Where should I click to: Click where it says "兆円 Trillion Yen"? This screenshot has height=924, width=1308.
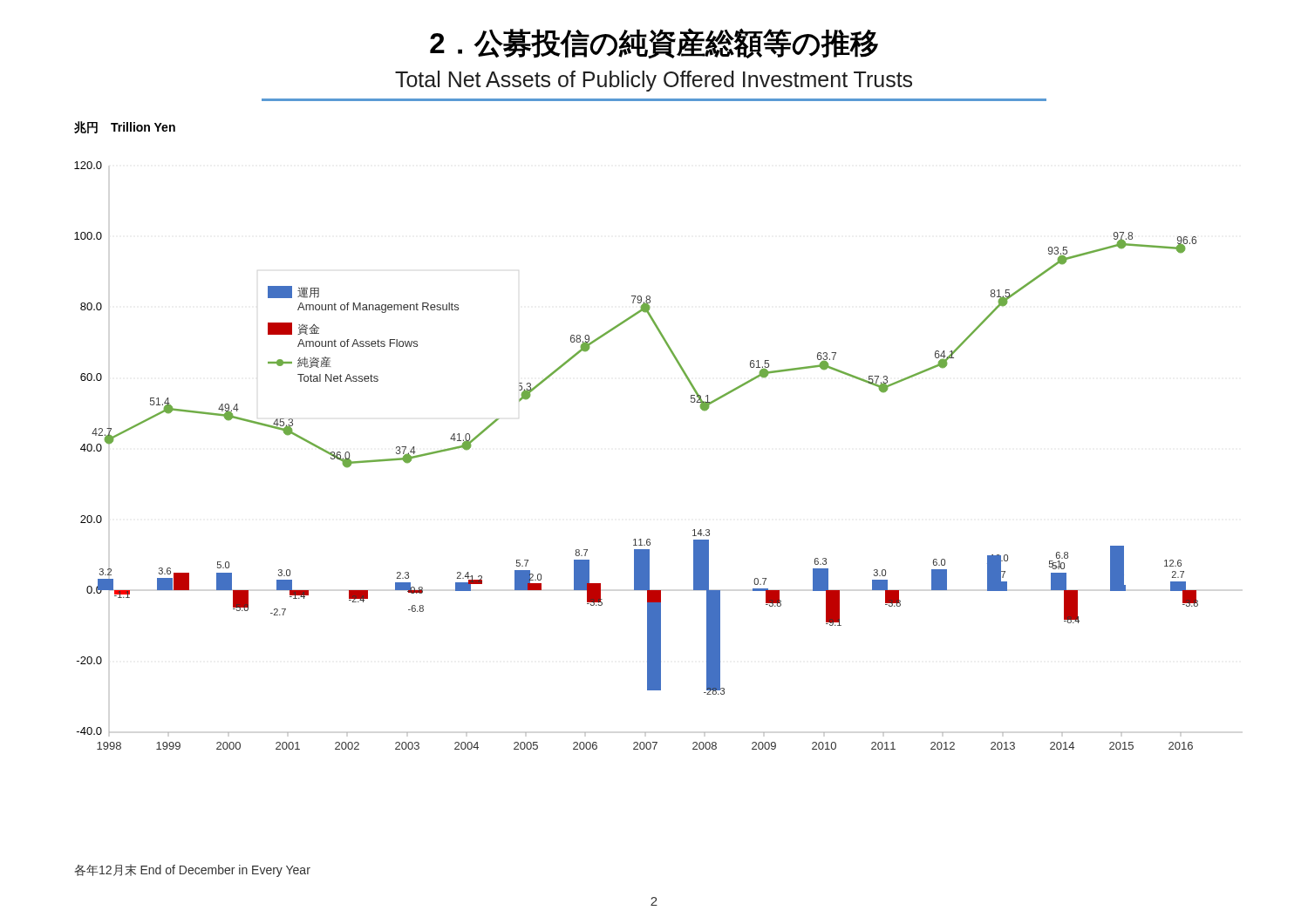click(x=125, y=127)
